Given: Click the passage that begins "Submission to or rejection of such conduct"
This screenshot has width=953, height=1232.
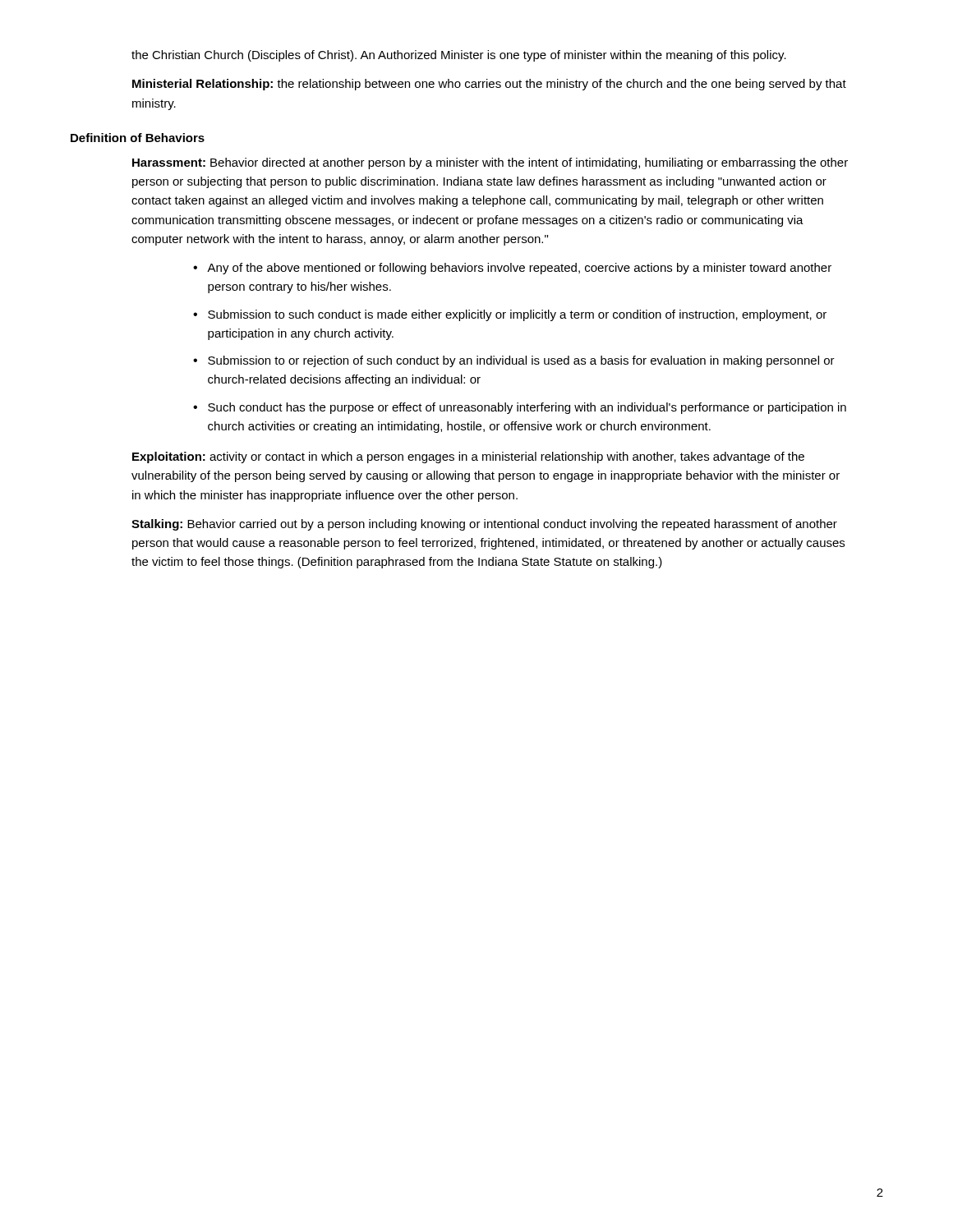Looking at the screenshot, I should pyautogui.click(x=529, y=370).
